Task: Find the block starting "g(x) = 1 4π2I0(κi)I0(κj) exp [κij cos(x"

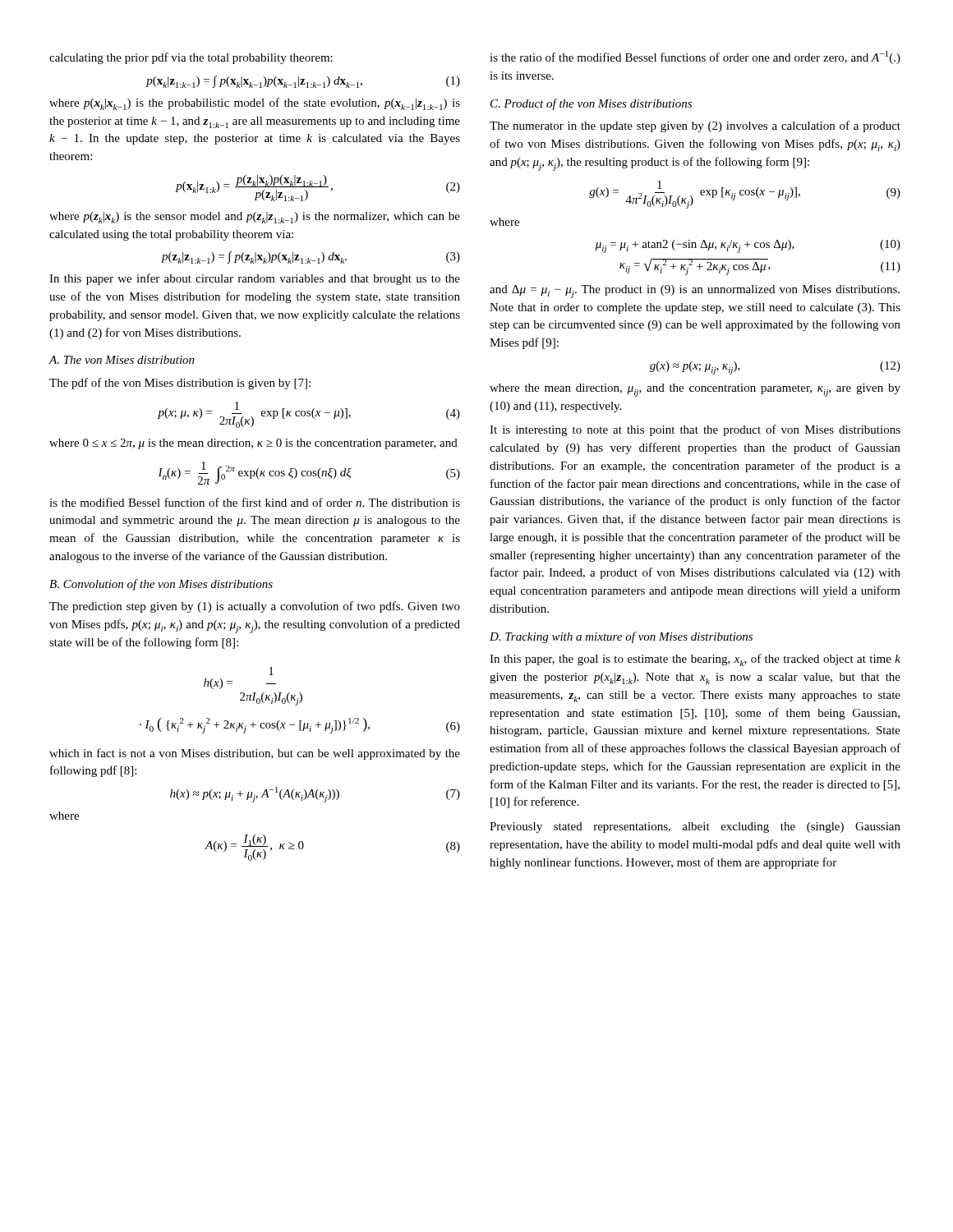Action: [695, 192]
